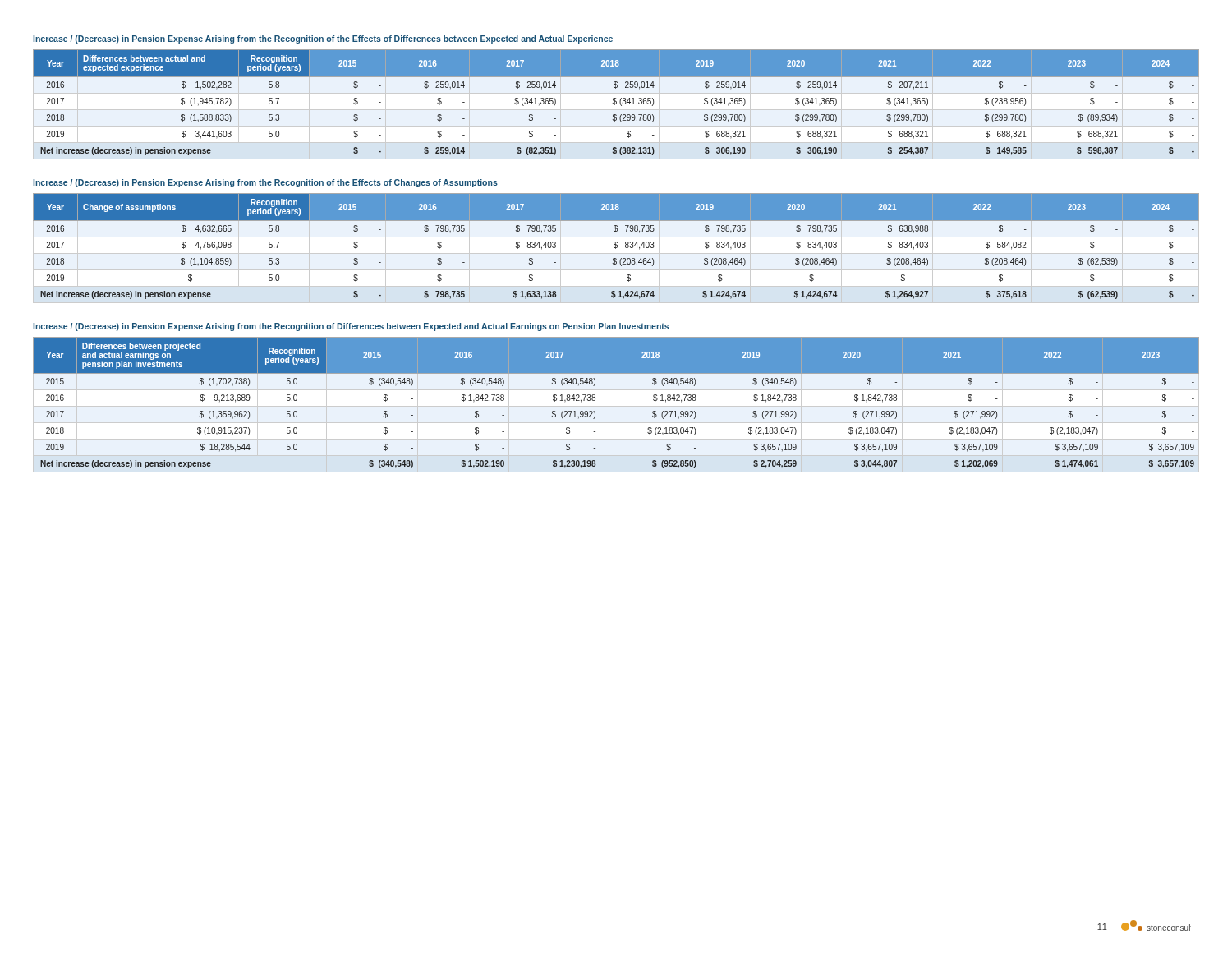Viewport: 1232px width, 953px height.
Task: Select the table that reads "$ 259,014"
Action: click(x=616, y=104)
